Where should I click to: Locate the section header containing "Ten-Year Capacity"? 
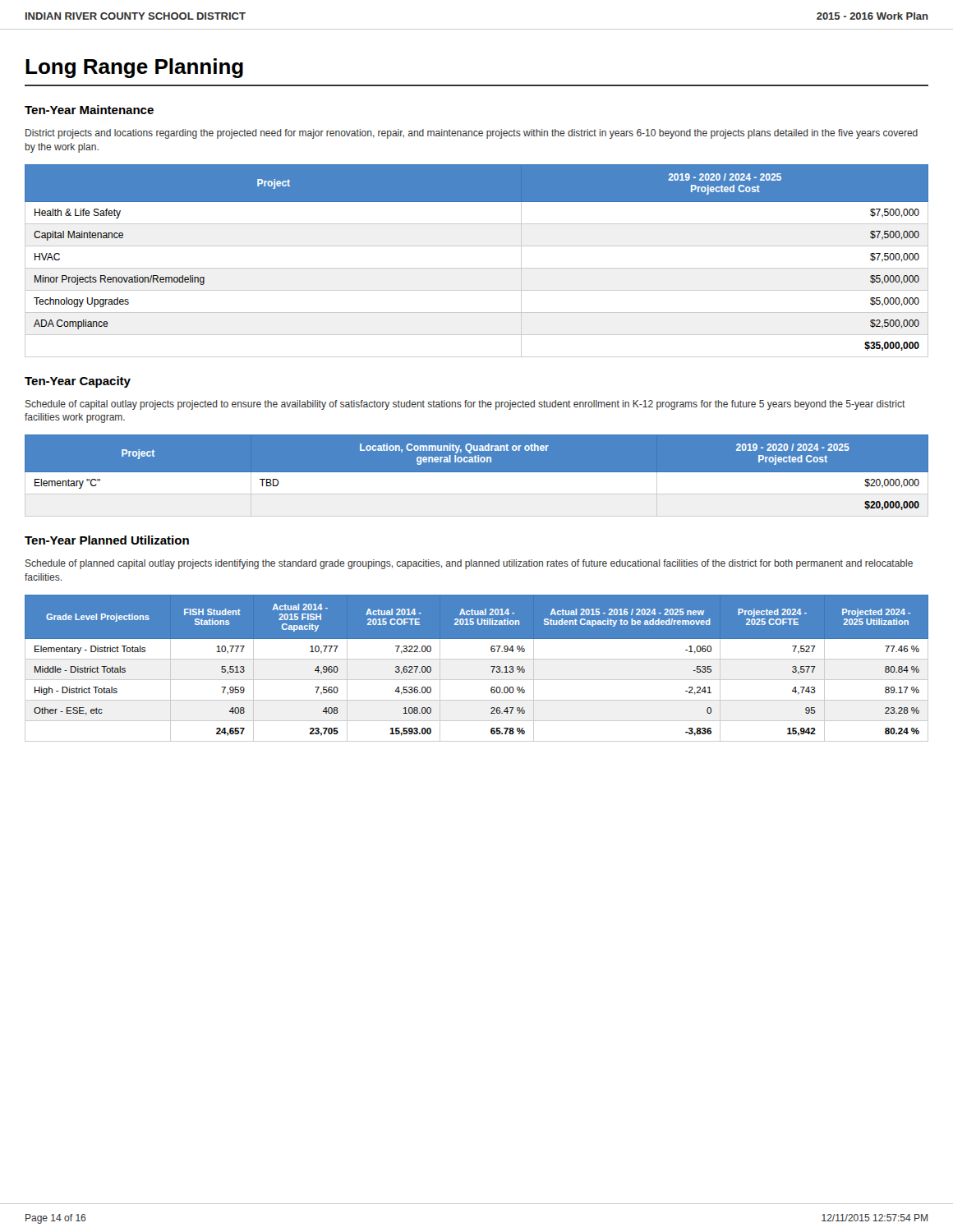[x=78, y=382]
